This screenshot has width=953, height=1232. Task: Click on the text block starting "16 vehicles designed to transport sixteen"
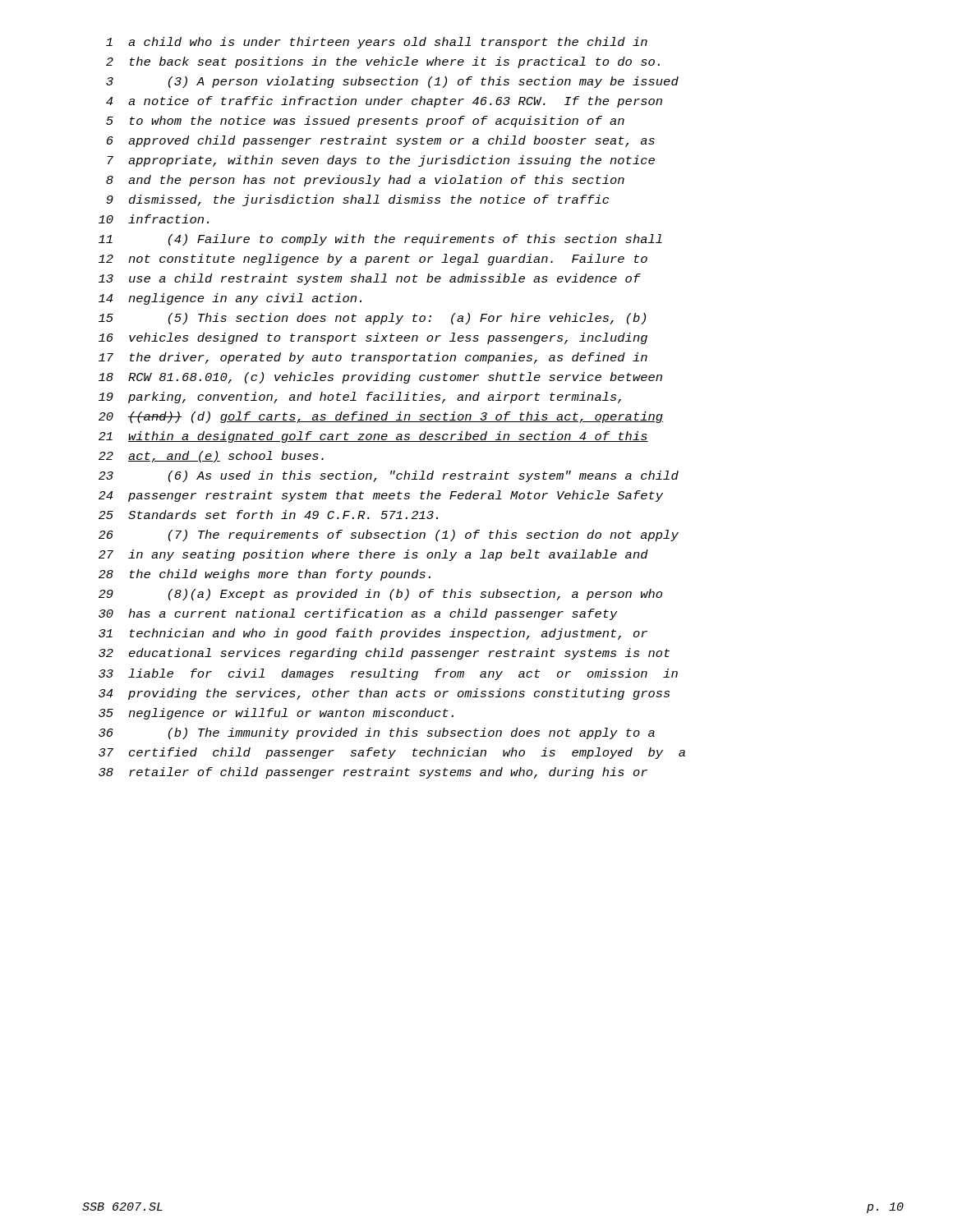pyautogui.click(x=365, y=339)
